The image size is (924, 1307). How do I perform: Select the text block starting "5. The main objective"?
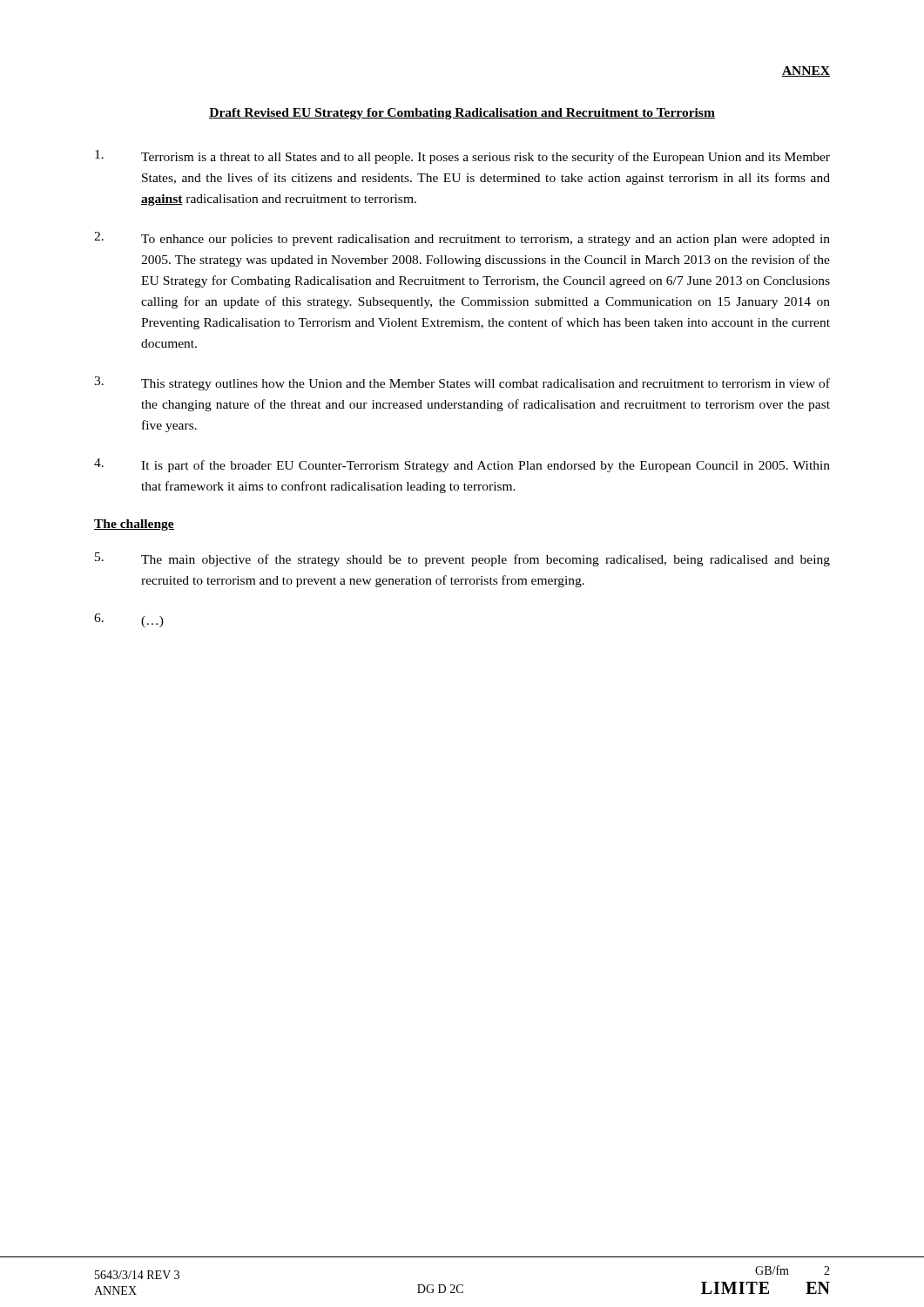(x=462, y=570)
